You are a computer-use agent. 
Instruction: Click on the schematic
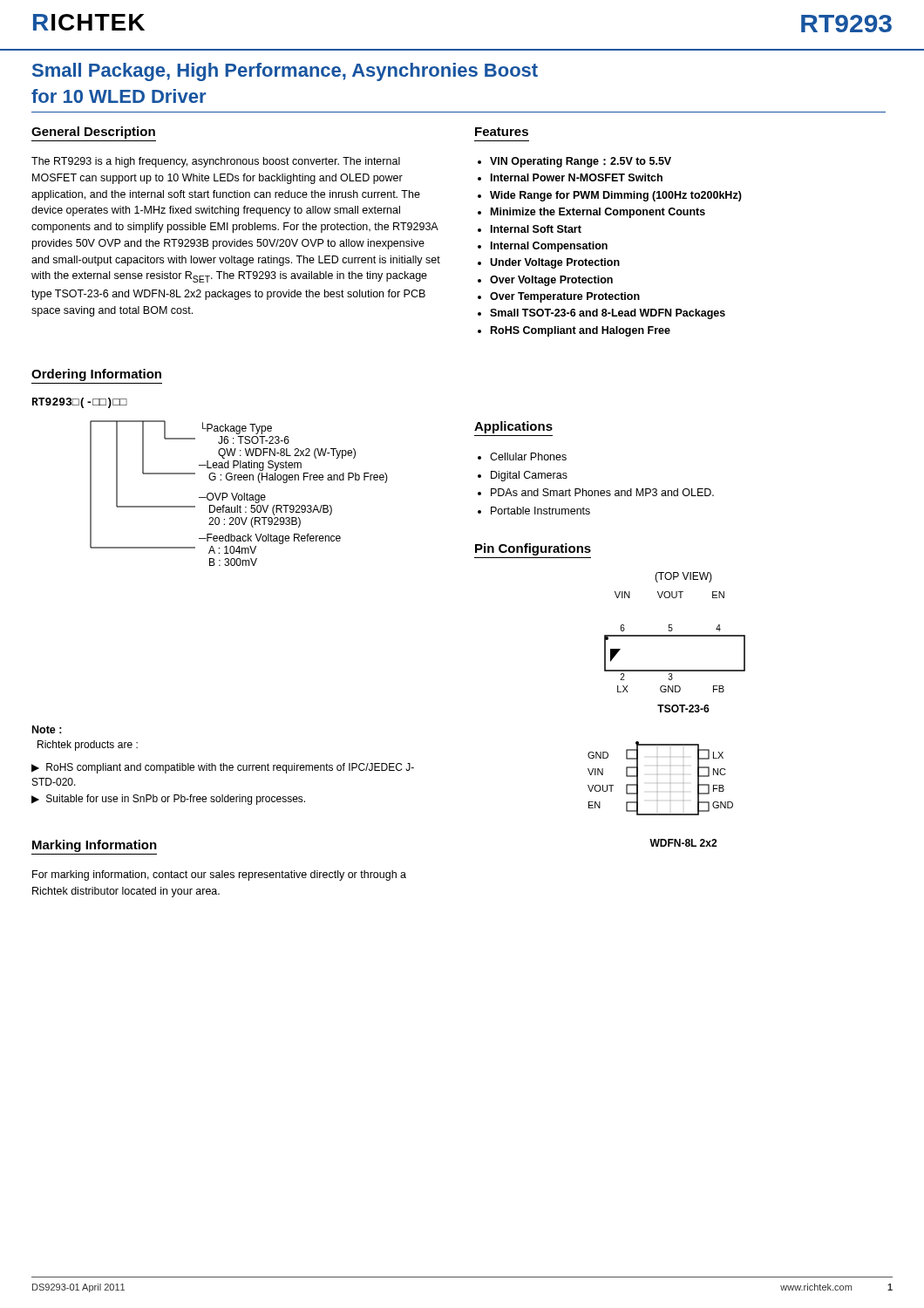point(236,519)
